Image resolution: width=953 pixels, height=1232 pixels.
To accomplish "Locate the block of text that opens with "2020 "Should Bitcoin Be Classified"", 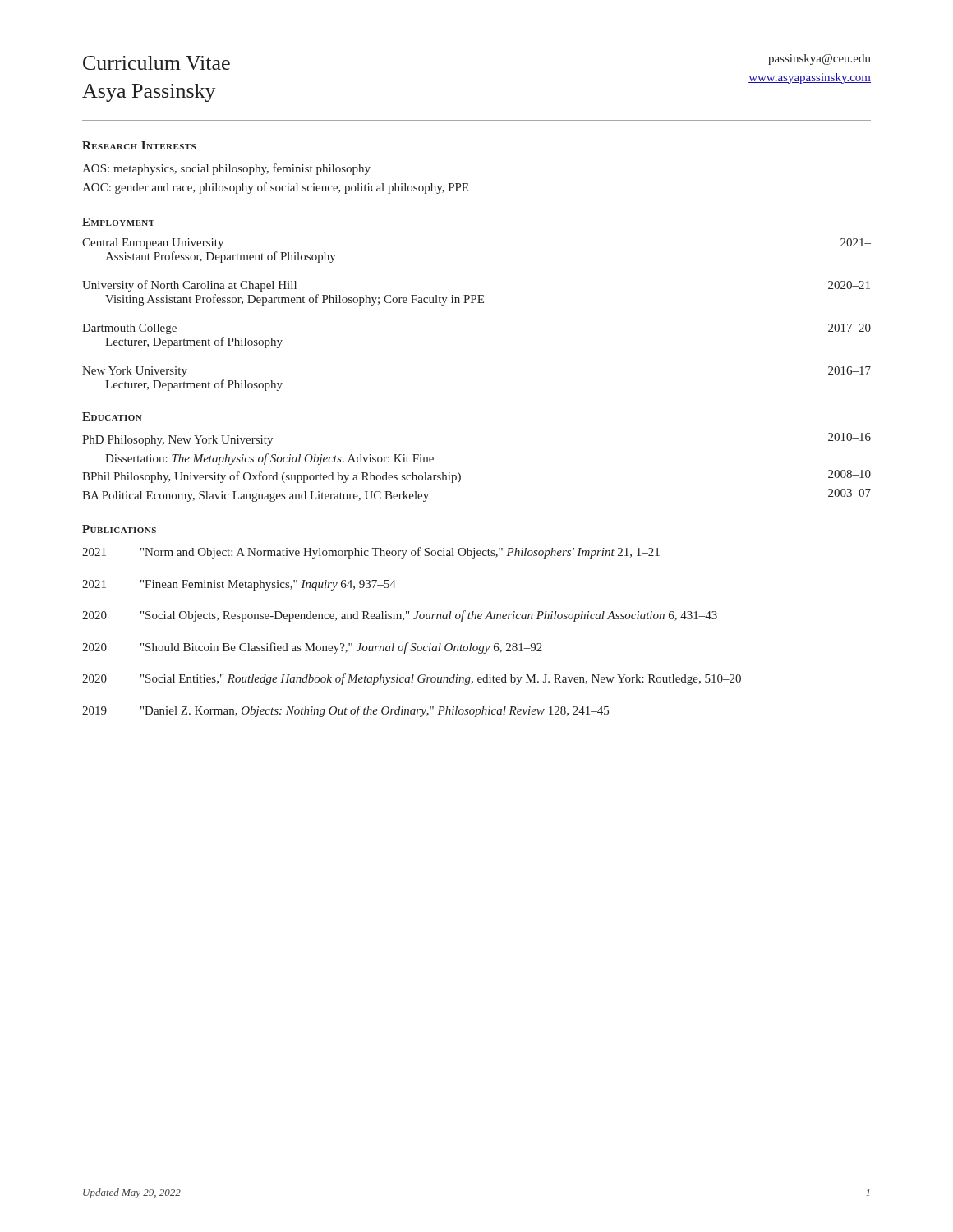I will coord(476,647).
